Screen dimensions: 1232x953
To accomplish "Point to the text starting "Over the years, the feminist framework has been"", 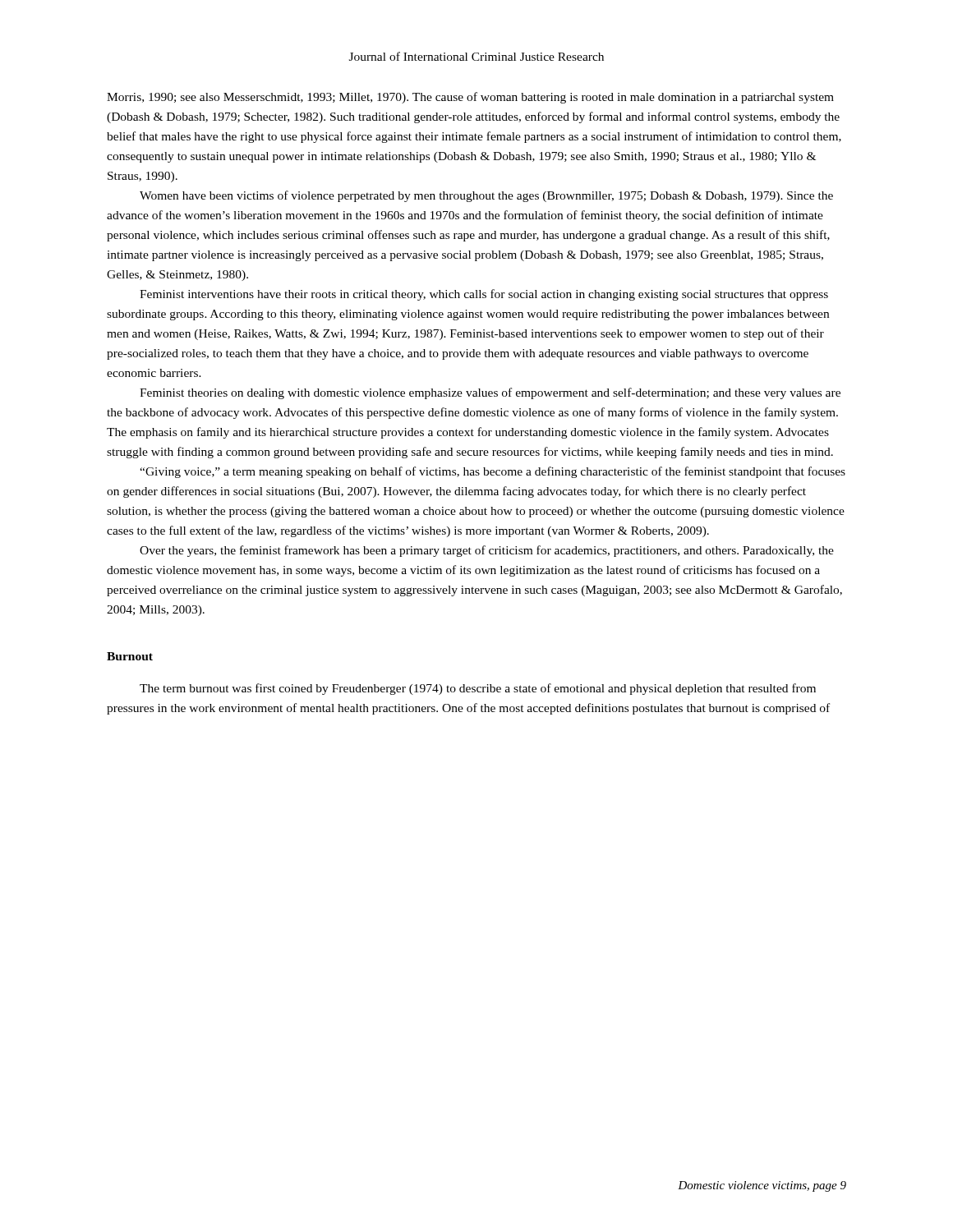I will point(476,580).
